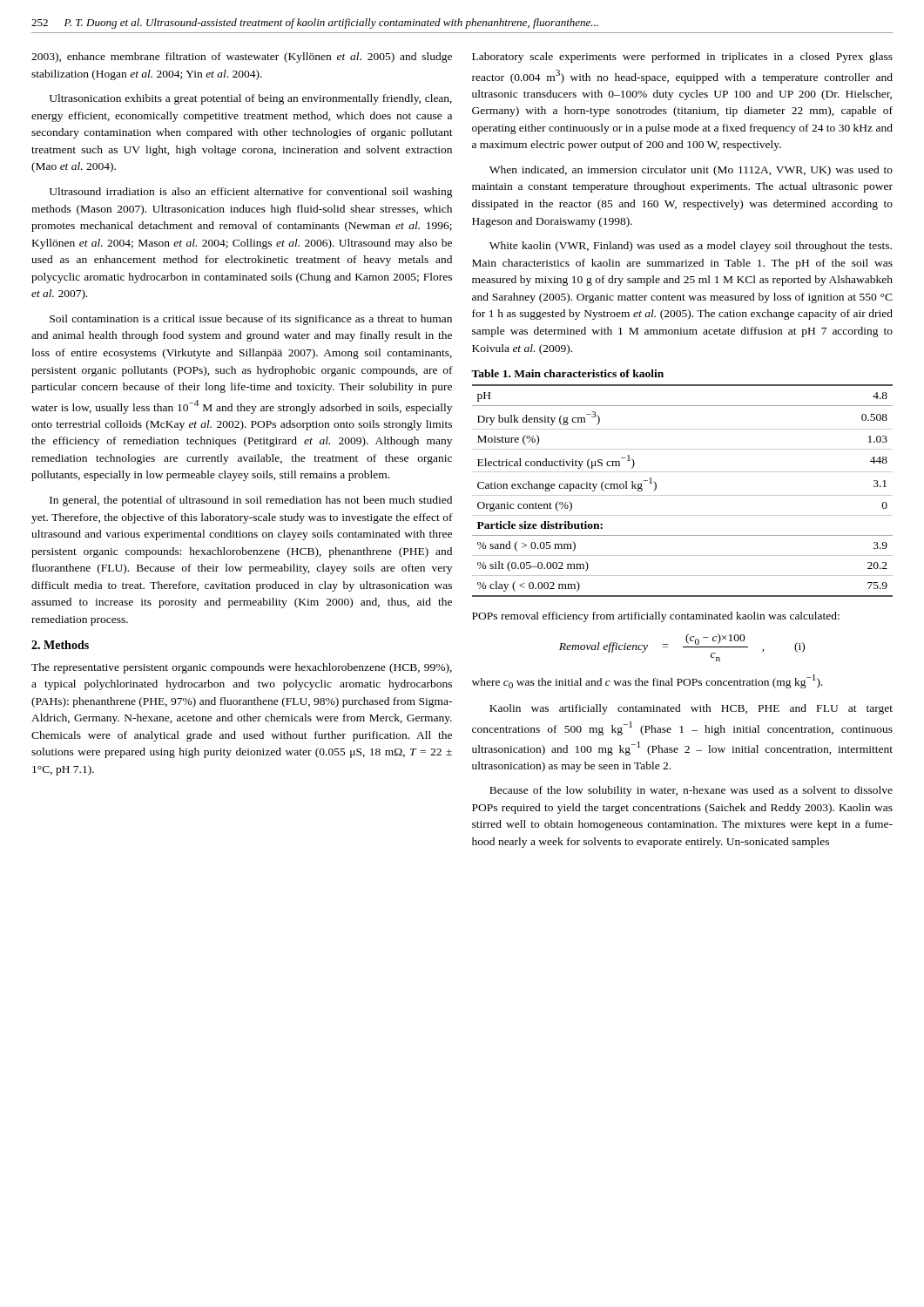Click on the passage starting "Ultrasound irradiation is also an efficient alternative for"

tap(242, 242)
